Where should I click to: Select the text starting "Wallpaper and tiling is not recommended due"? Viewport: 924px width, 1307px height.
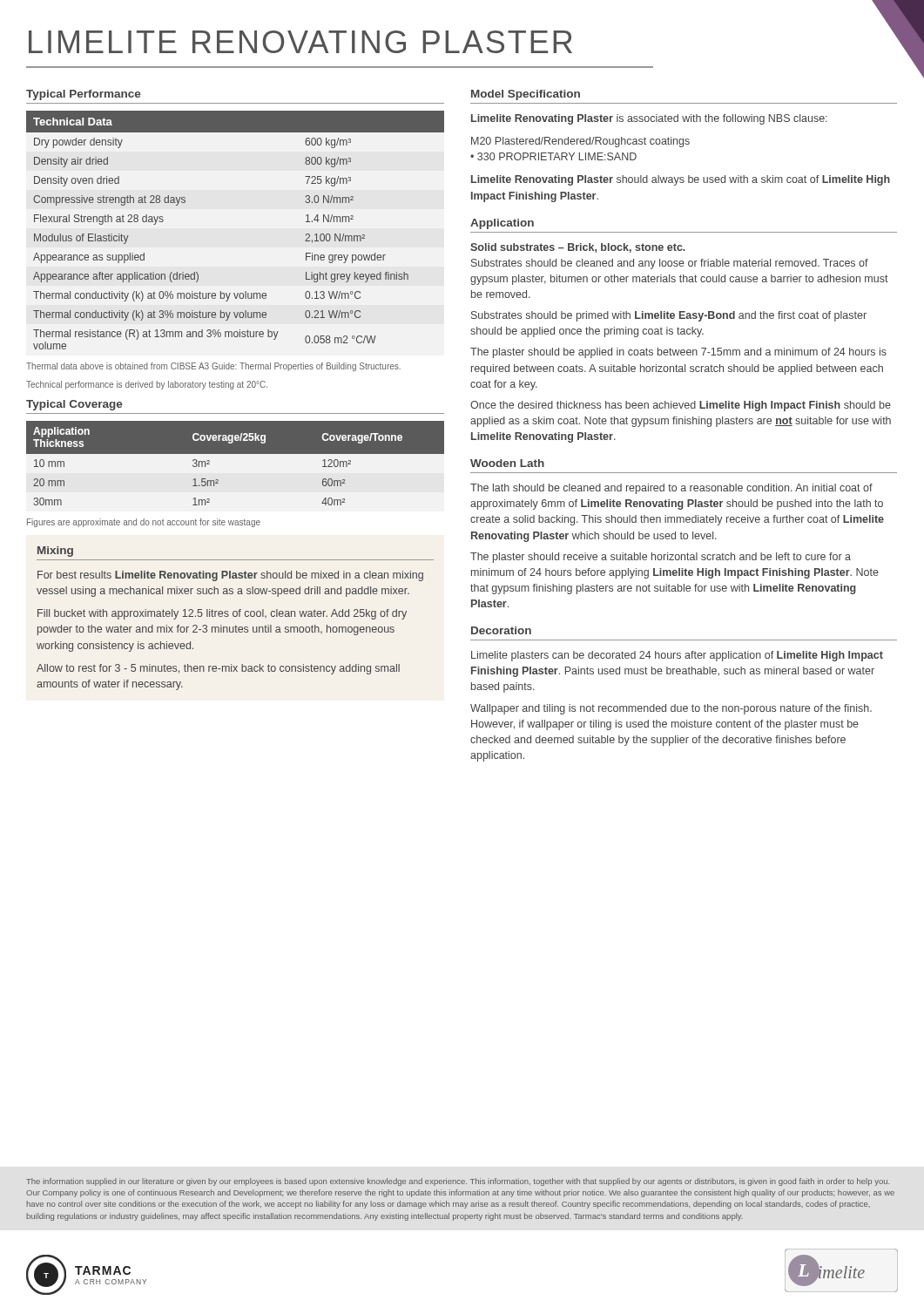(671, 732)
